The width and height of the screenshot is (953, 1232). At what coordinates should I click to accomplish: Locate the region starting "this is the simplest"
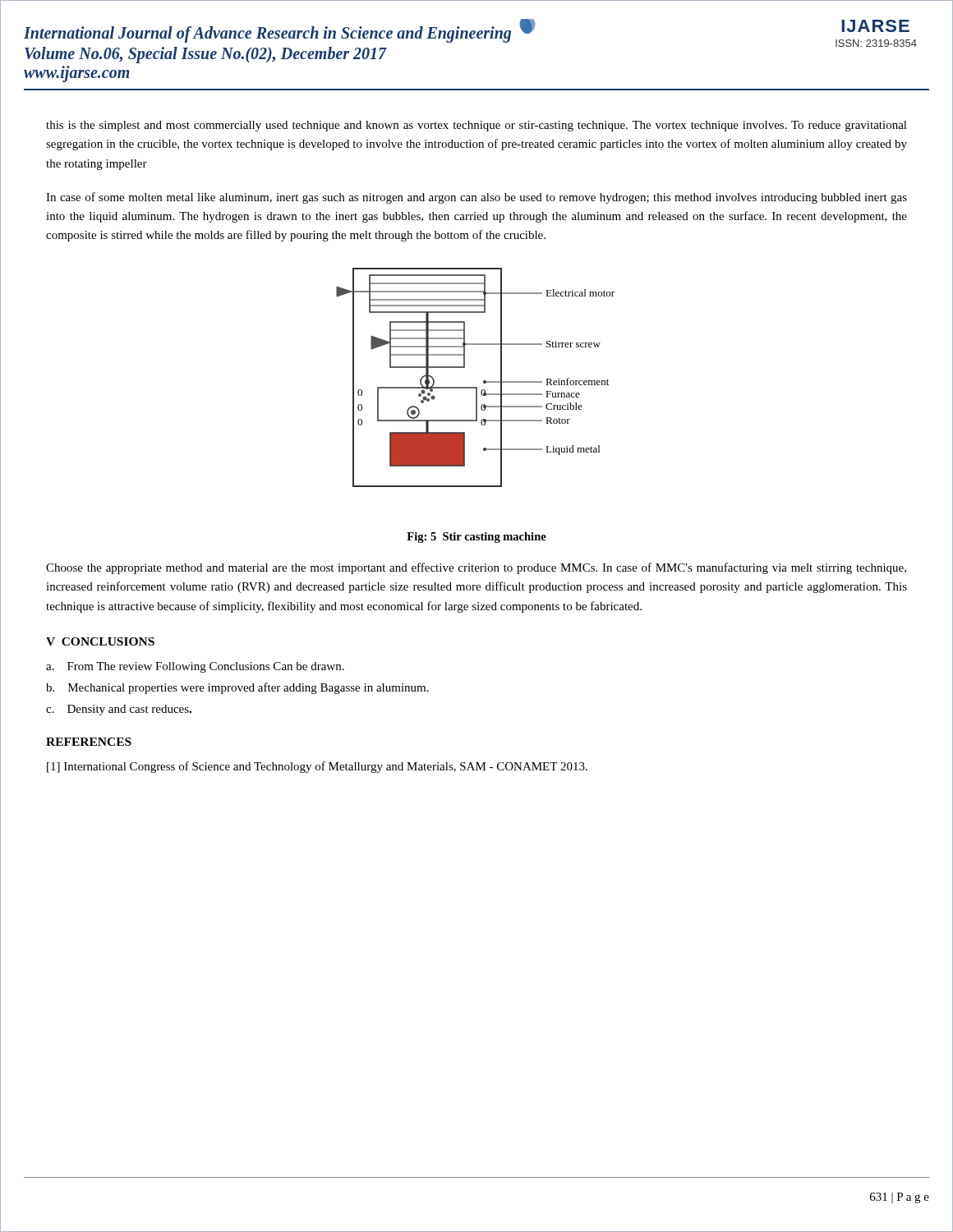pyautogui.click(x=476, y=144)
